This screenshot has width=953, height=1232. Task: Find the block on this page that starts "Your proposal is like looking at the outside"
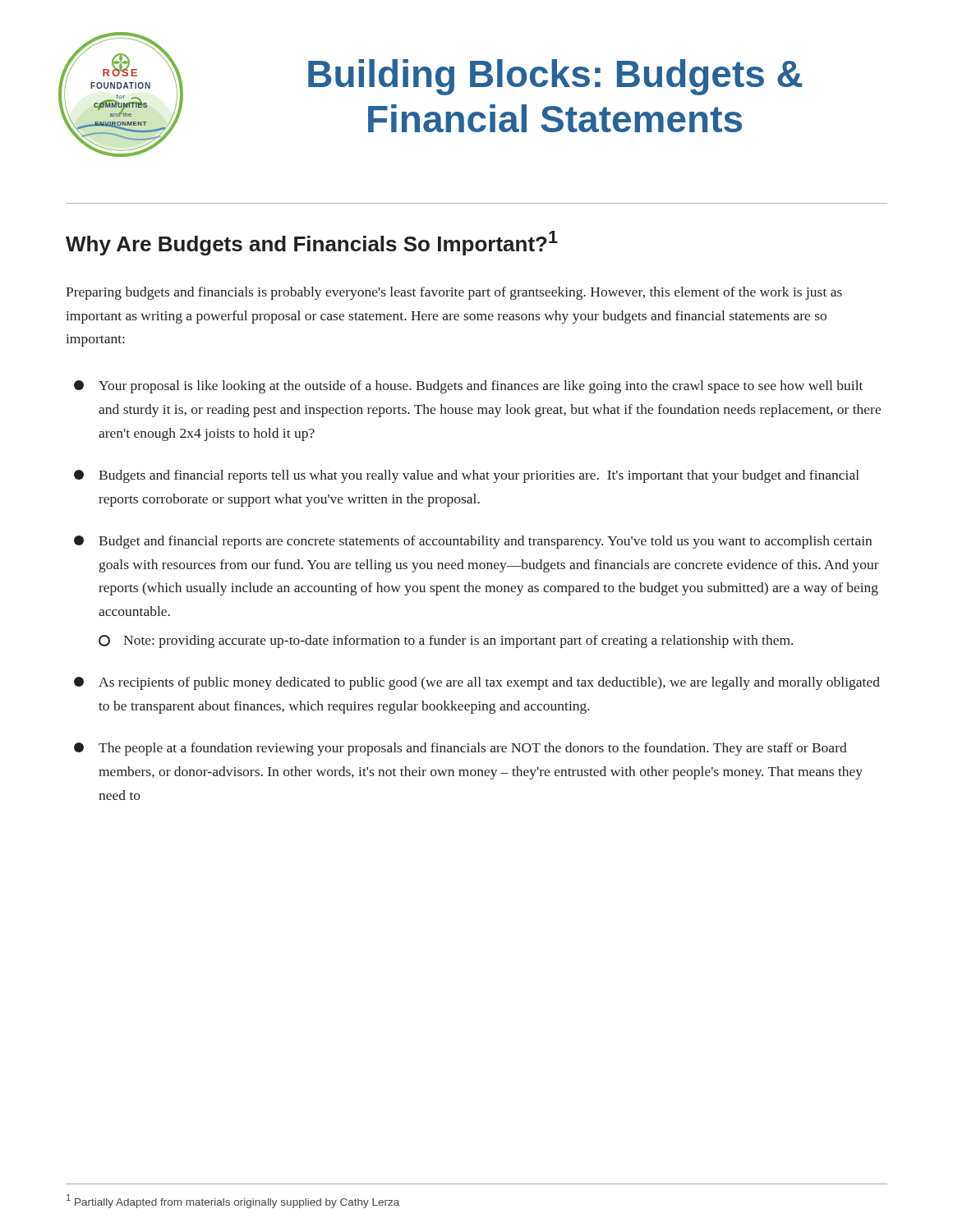tap(481, 410)
